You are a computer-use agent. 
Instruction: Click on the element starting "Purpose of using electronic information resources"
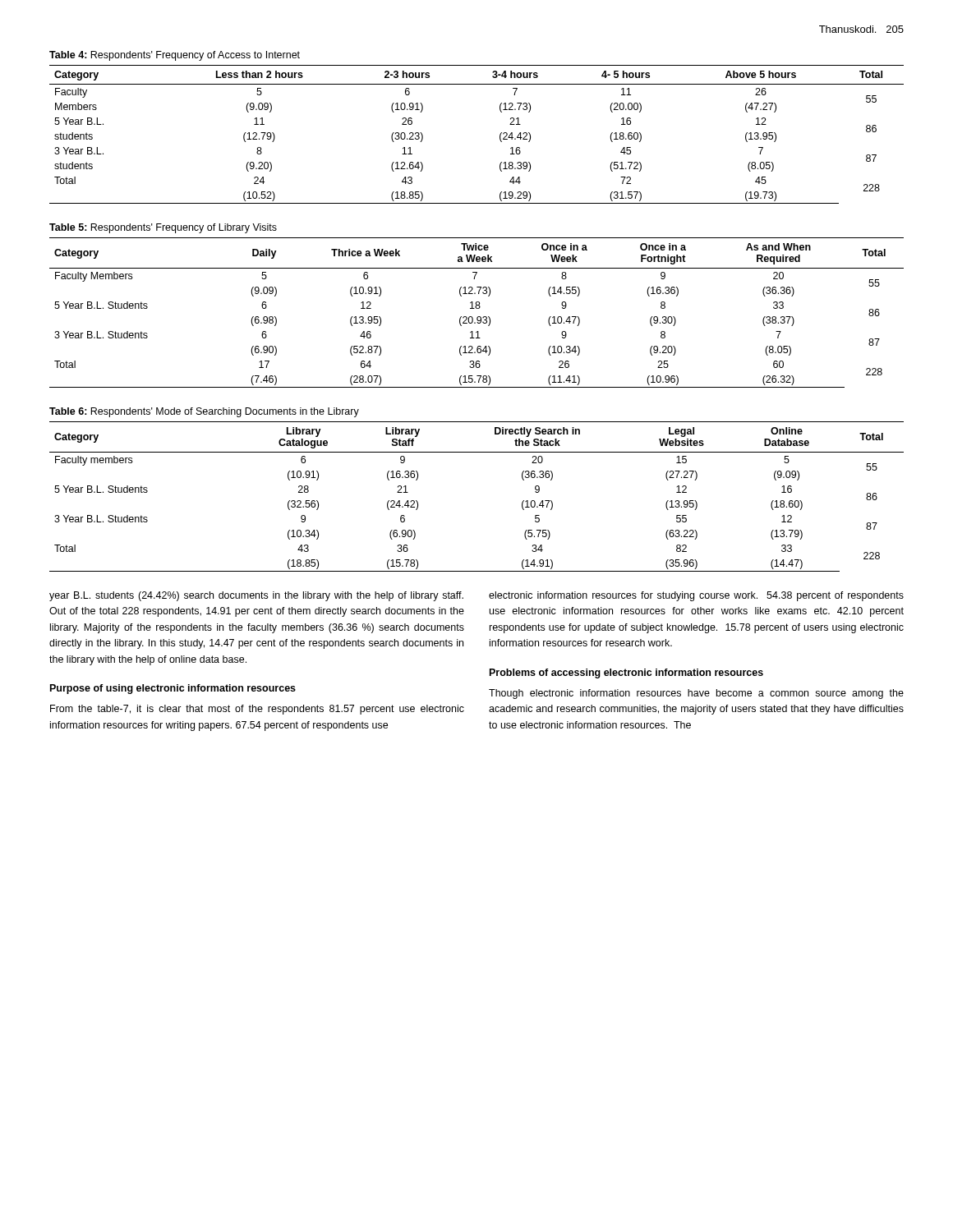pyautogui.click(x=173, y=688)
